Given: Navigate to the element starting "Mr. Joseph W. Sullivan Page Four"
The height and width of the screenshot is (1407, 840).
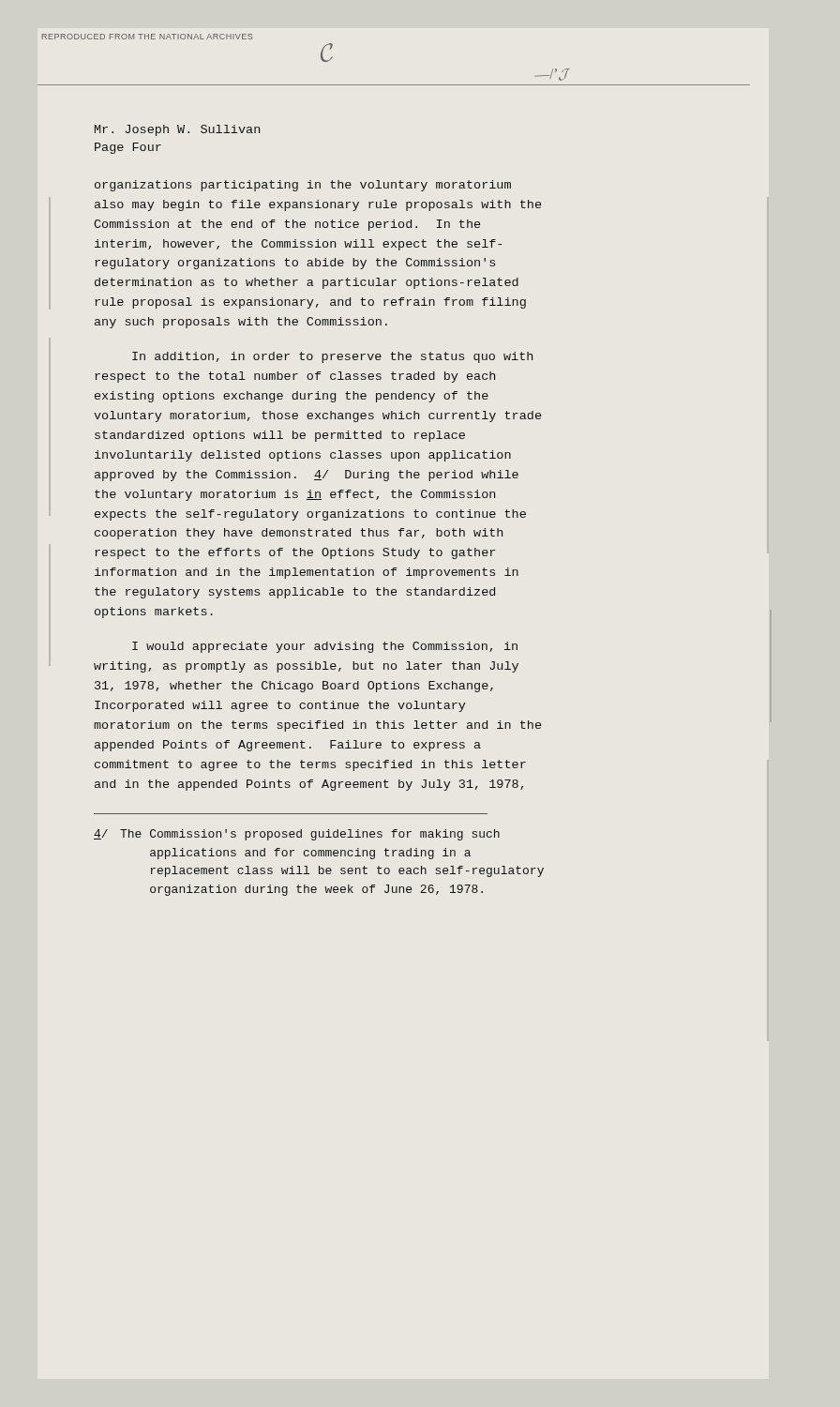Looking at the screenshot, I should pyautogui.click(x=177, y=139).
